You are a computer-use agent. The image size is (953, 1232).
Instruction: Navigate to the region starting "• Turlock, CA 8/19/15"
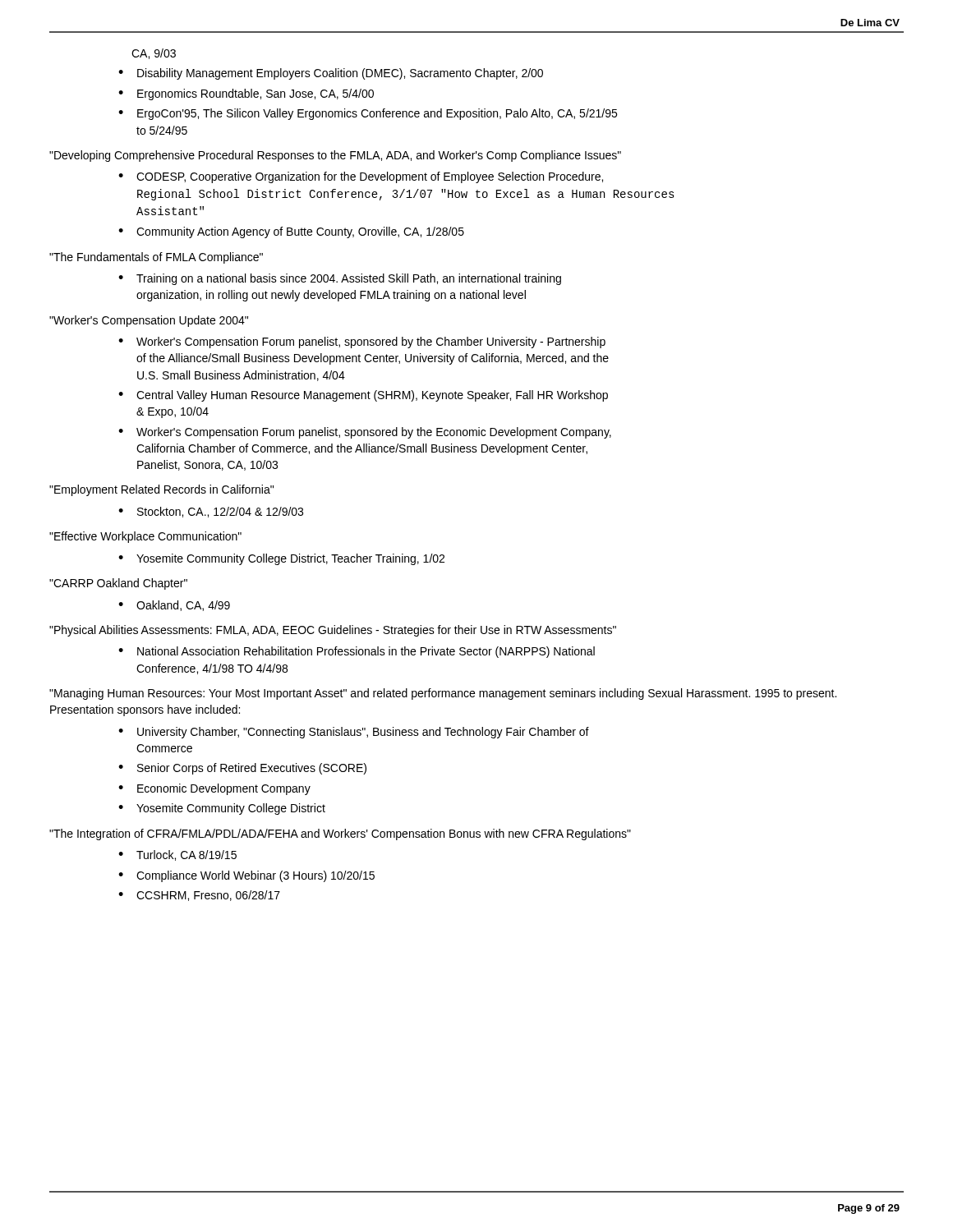pos(175,855)
